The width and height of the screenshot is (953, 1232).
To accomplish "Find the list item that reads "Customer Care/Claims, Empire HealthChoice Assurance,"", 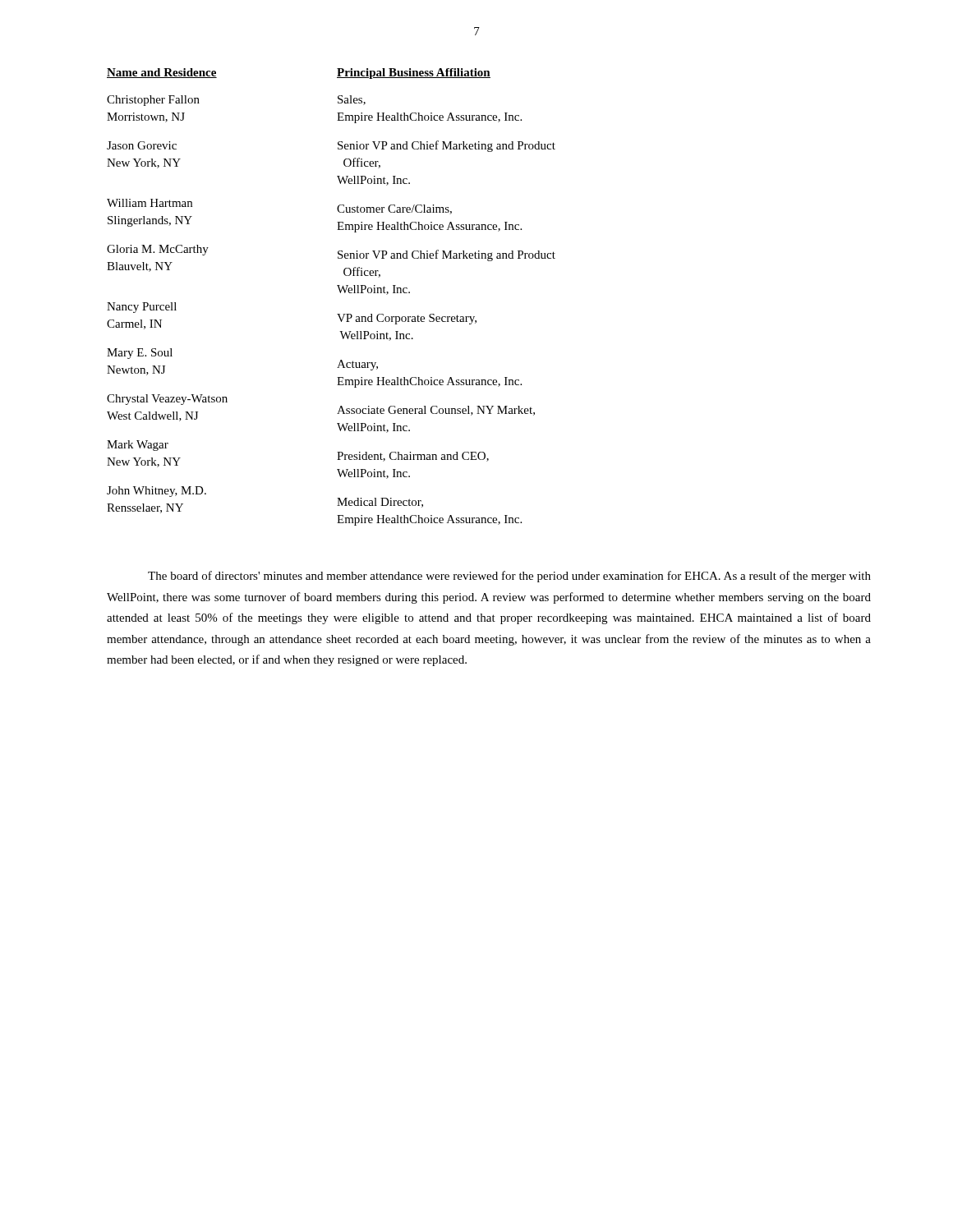I will (430, 217).
